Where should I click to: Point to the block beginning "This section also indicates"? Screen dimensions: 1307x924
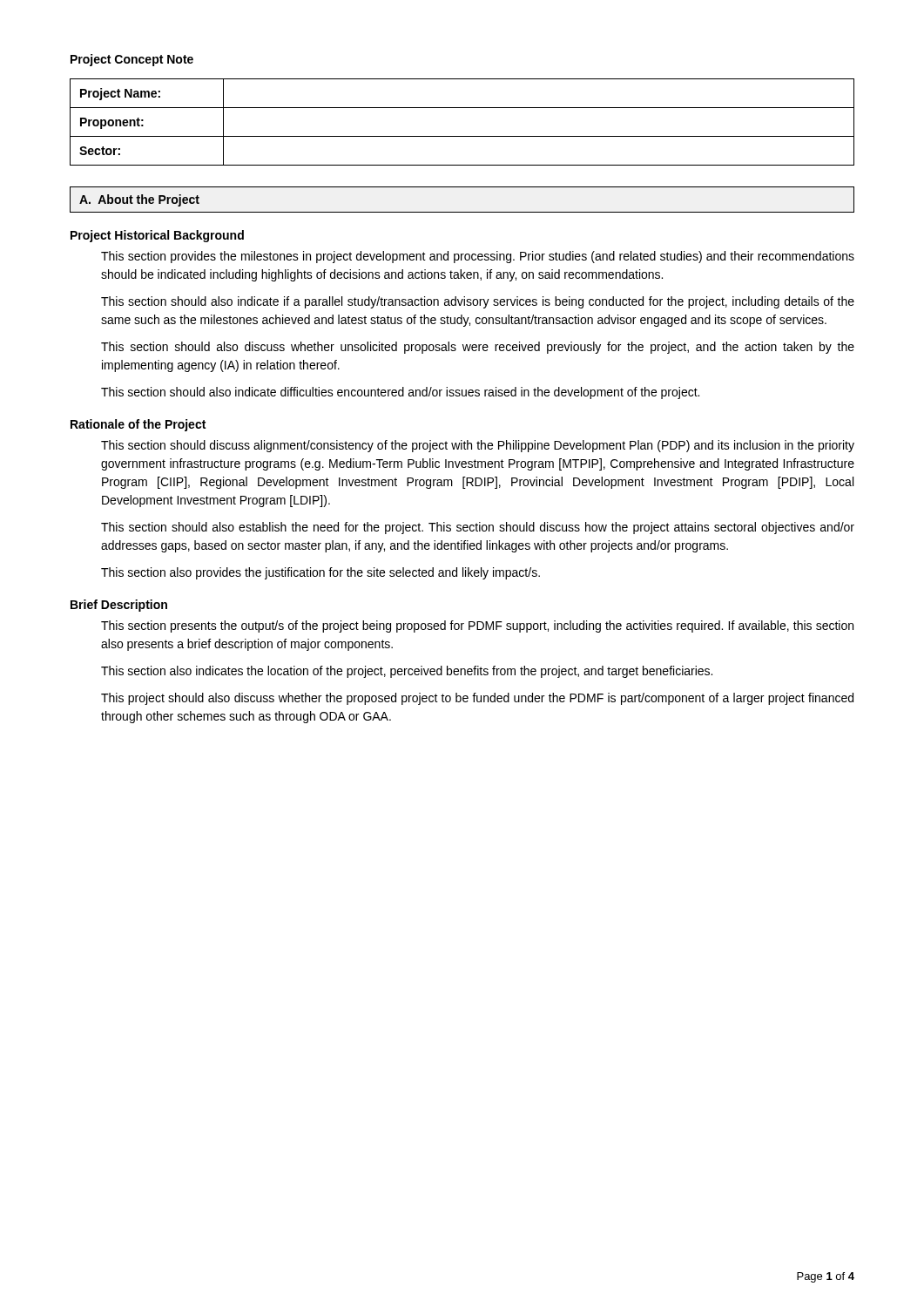[x=407, y=671]
